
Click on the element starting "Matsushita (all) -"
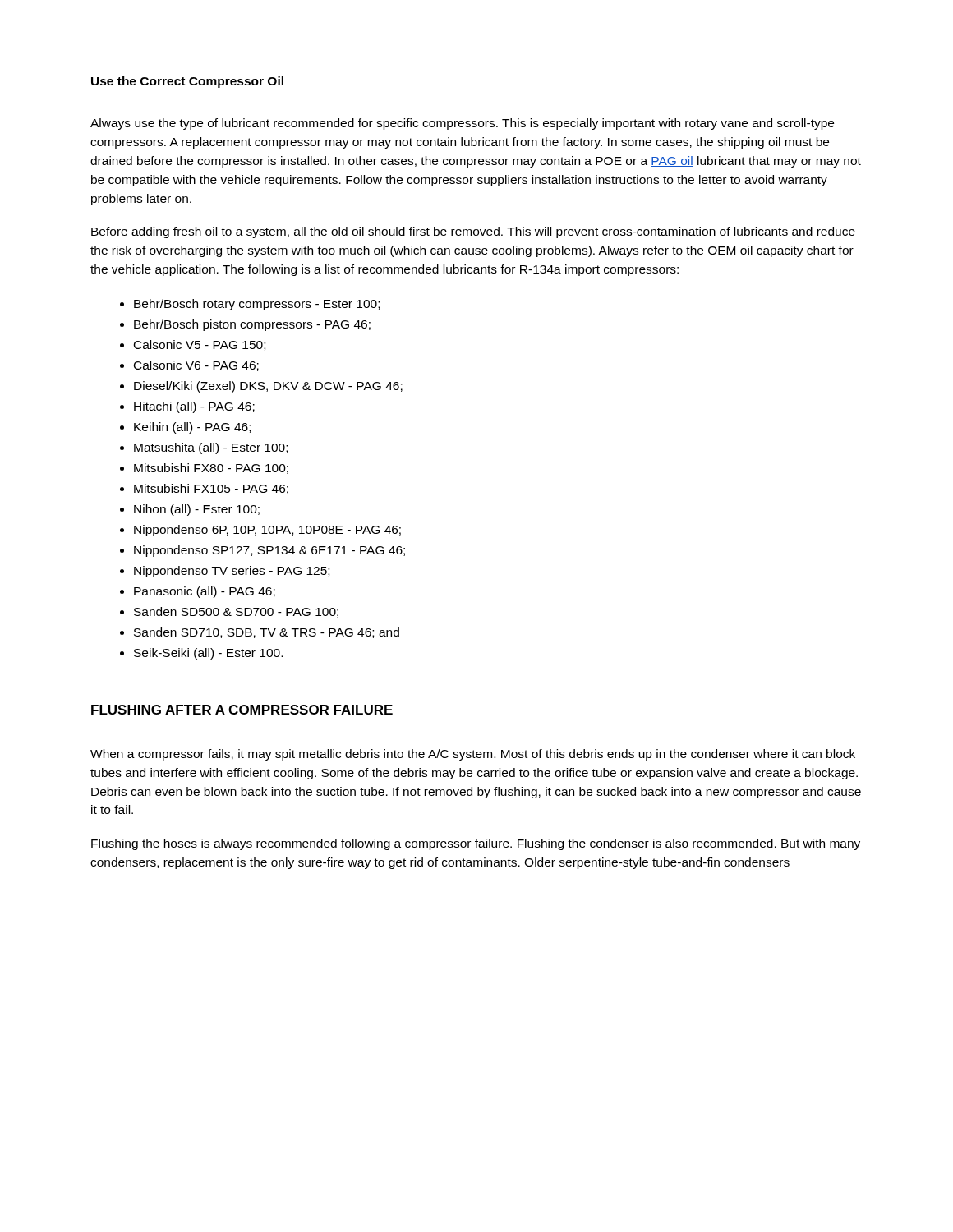pyautogui.click(x=211, y=448)
